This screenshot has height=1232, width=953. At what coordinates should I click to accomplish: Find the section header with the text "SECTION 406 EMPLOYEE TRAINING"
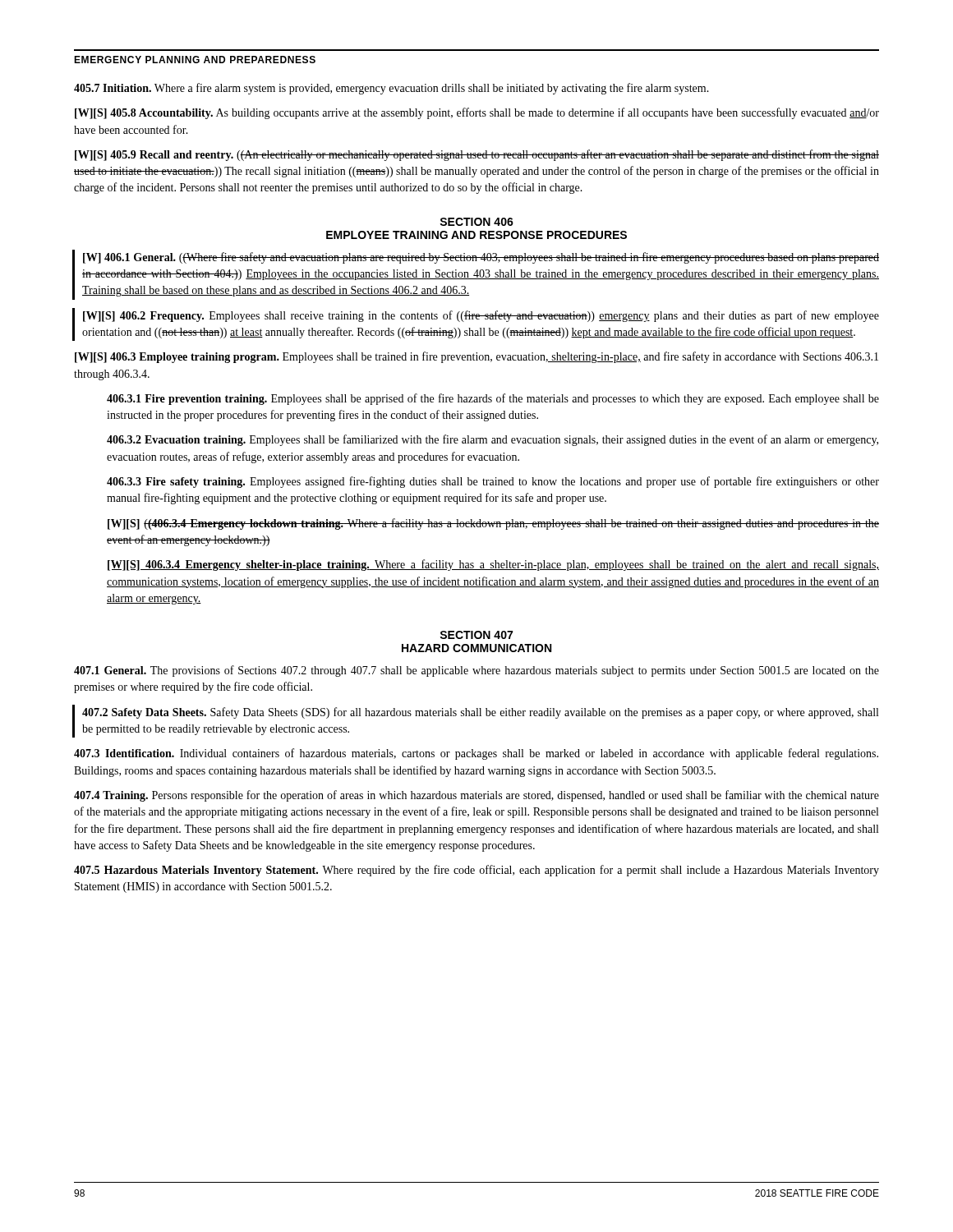point(476,228)
